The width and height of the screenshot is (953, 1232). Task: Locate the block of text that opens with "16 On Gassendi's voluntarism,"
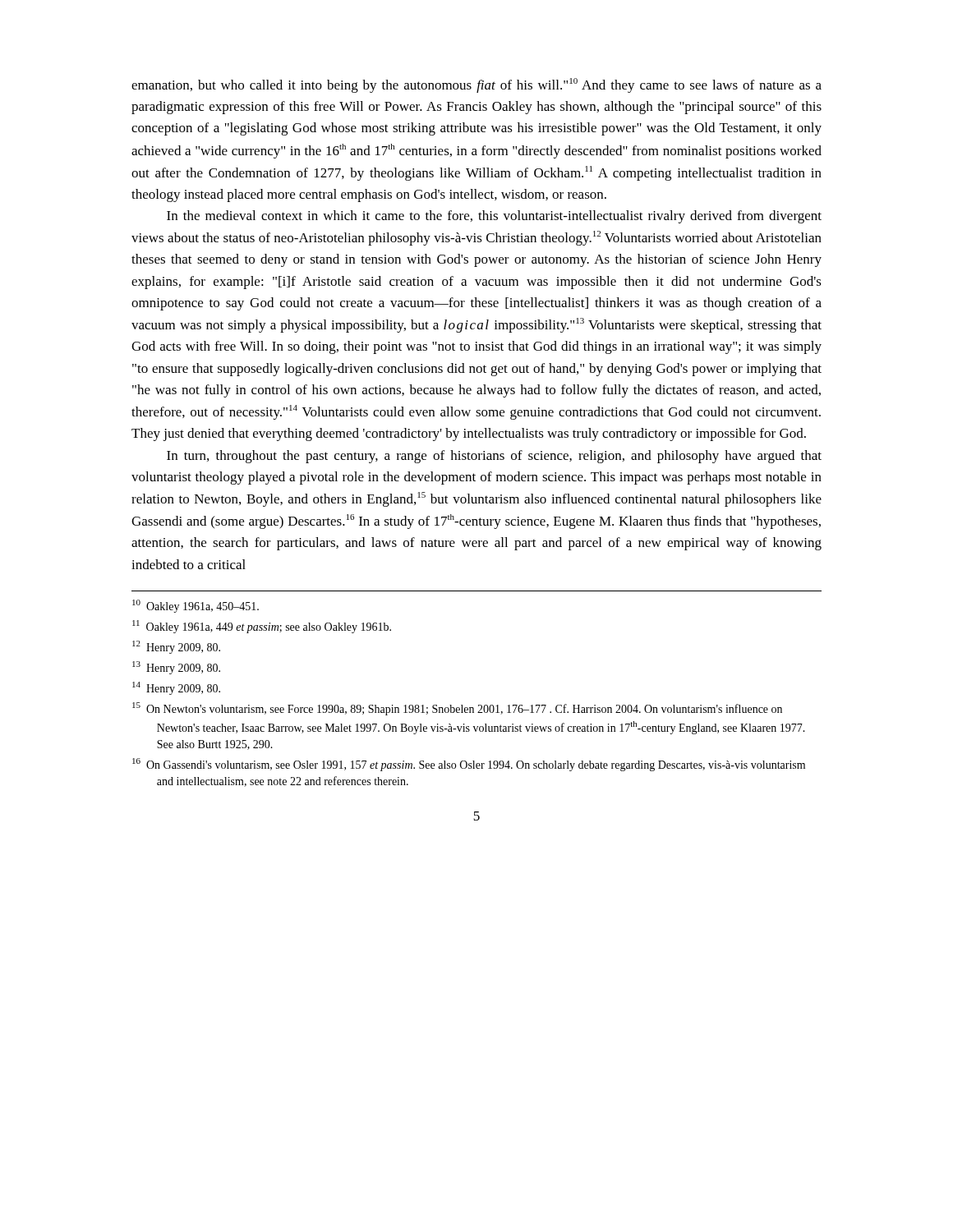click(469, 772)
